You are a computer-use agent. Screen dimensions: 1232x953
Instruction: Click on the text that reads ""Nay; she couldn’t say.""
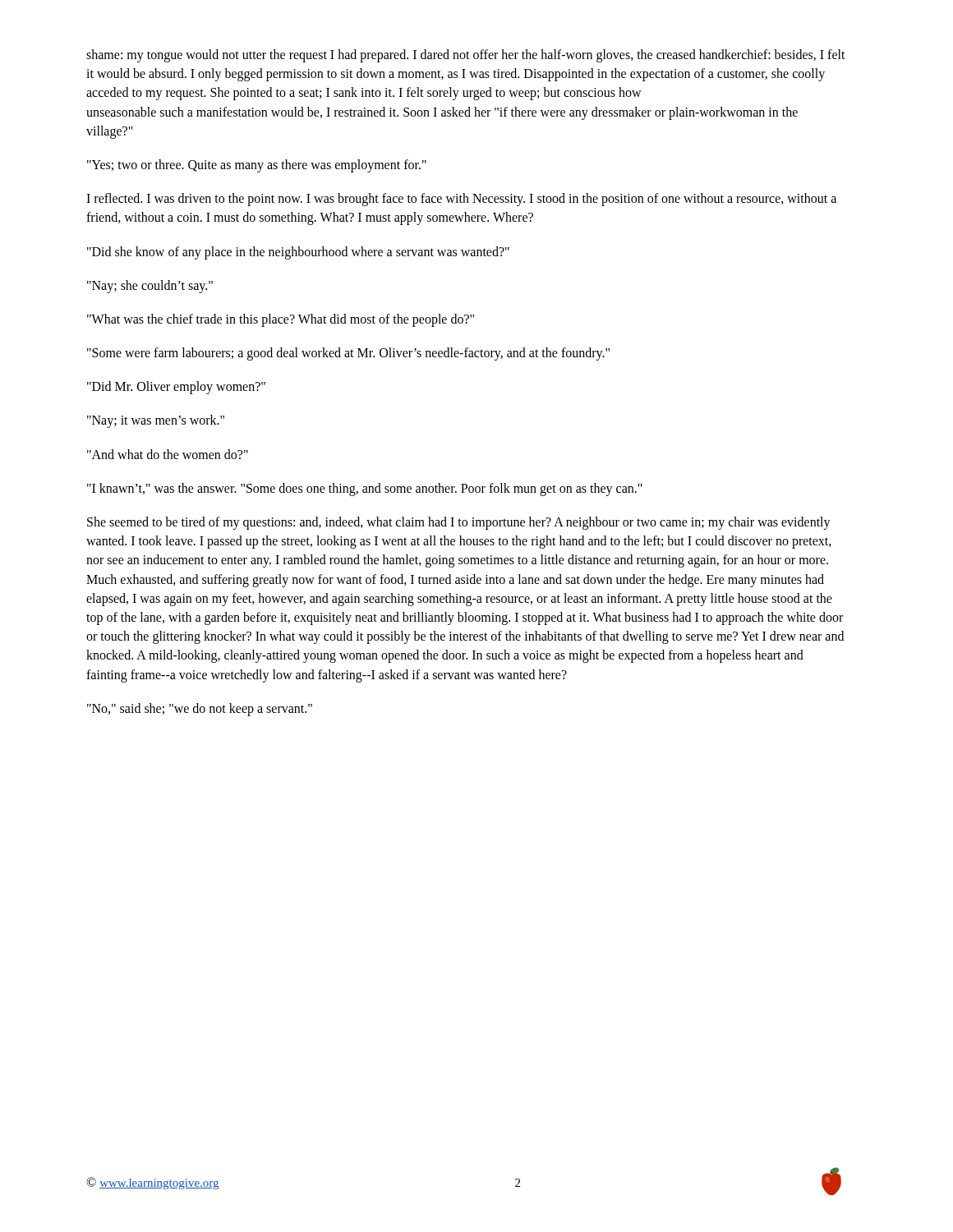coord(150,285)
